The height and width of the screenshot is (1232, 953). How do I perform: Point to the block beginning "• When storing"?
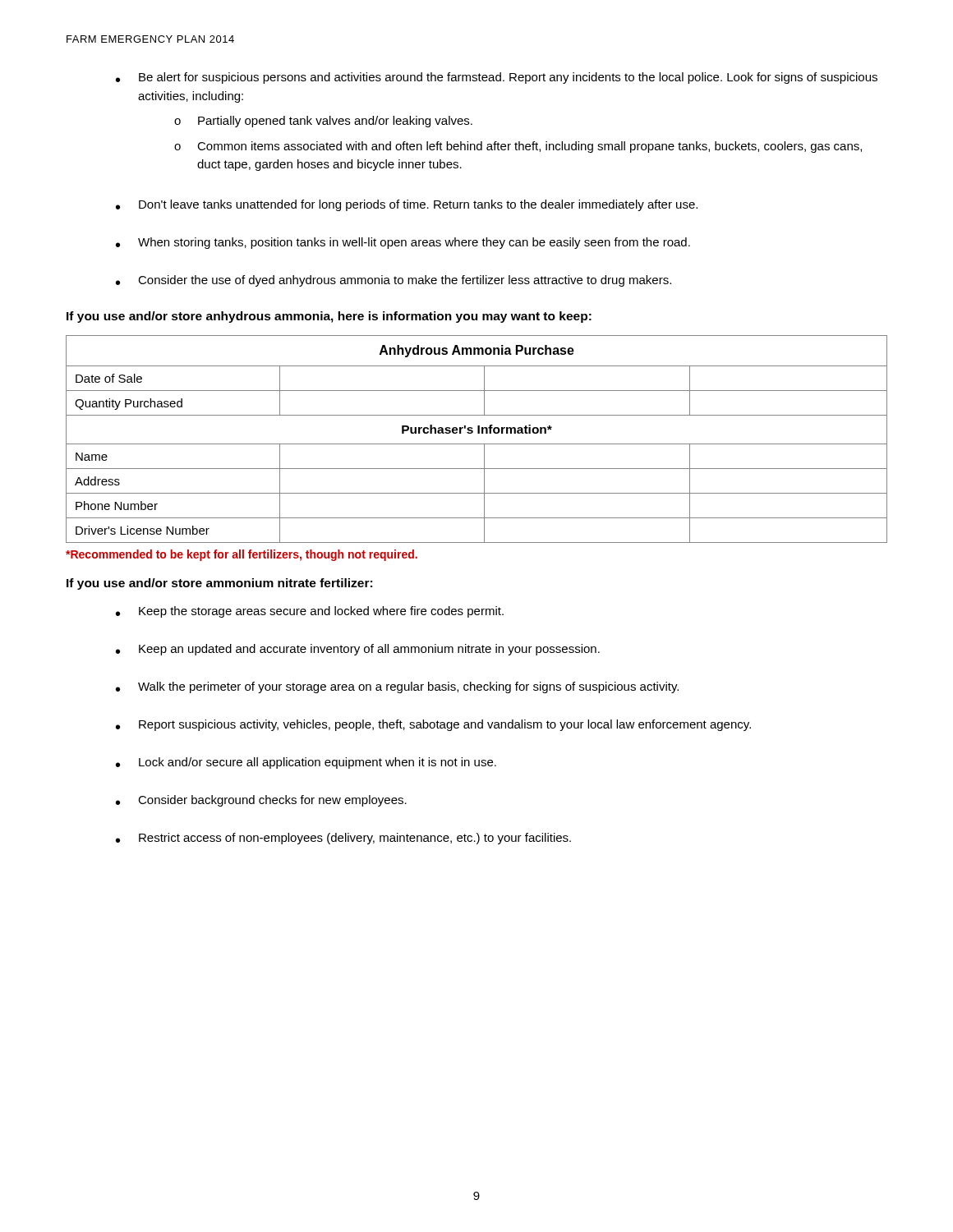pyautogui.click(x=501, y=244)
